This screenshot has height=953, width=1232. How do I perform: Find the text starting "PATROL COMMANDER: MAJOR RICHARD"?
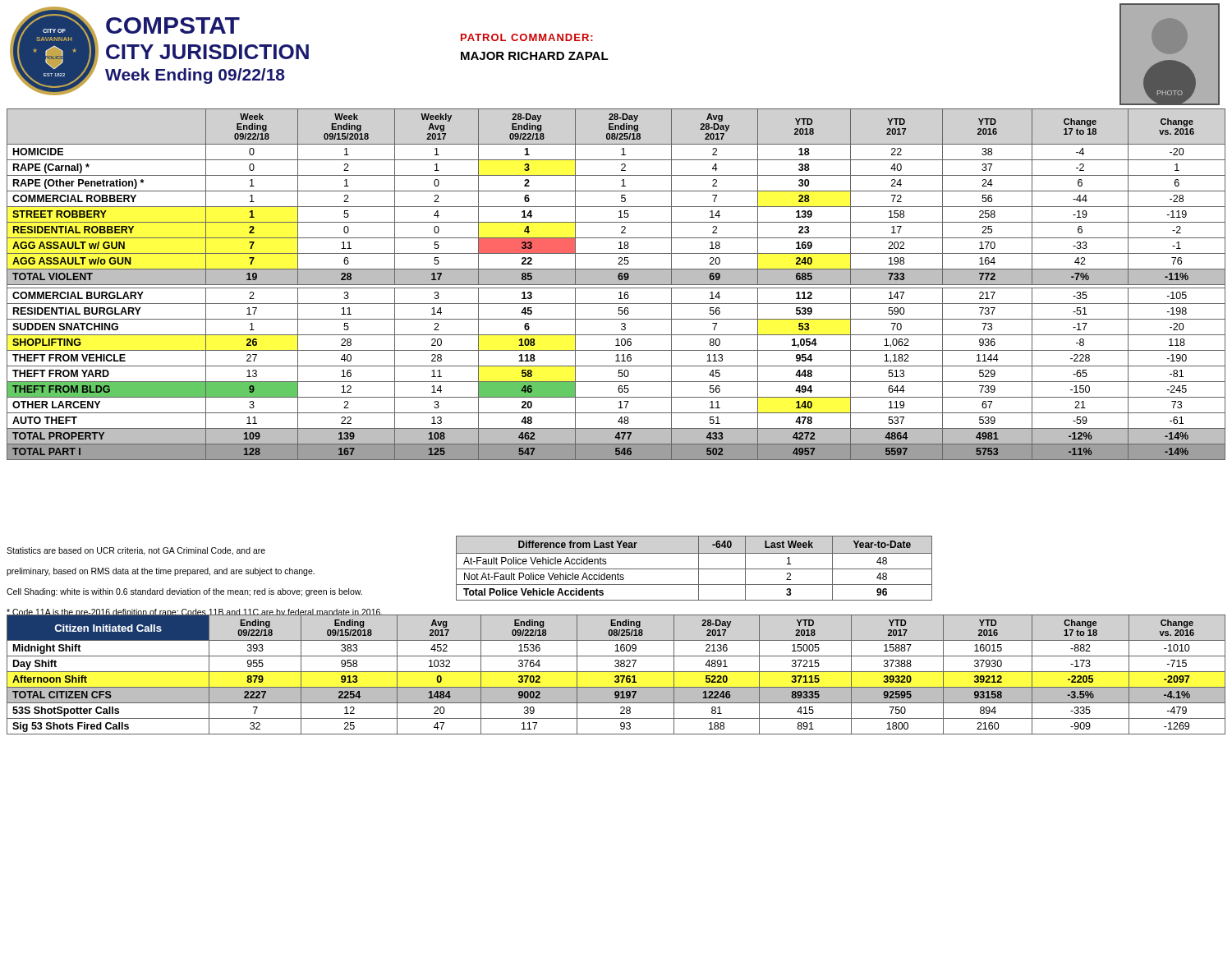pos(534,47)
